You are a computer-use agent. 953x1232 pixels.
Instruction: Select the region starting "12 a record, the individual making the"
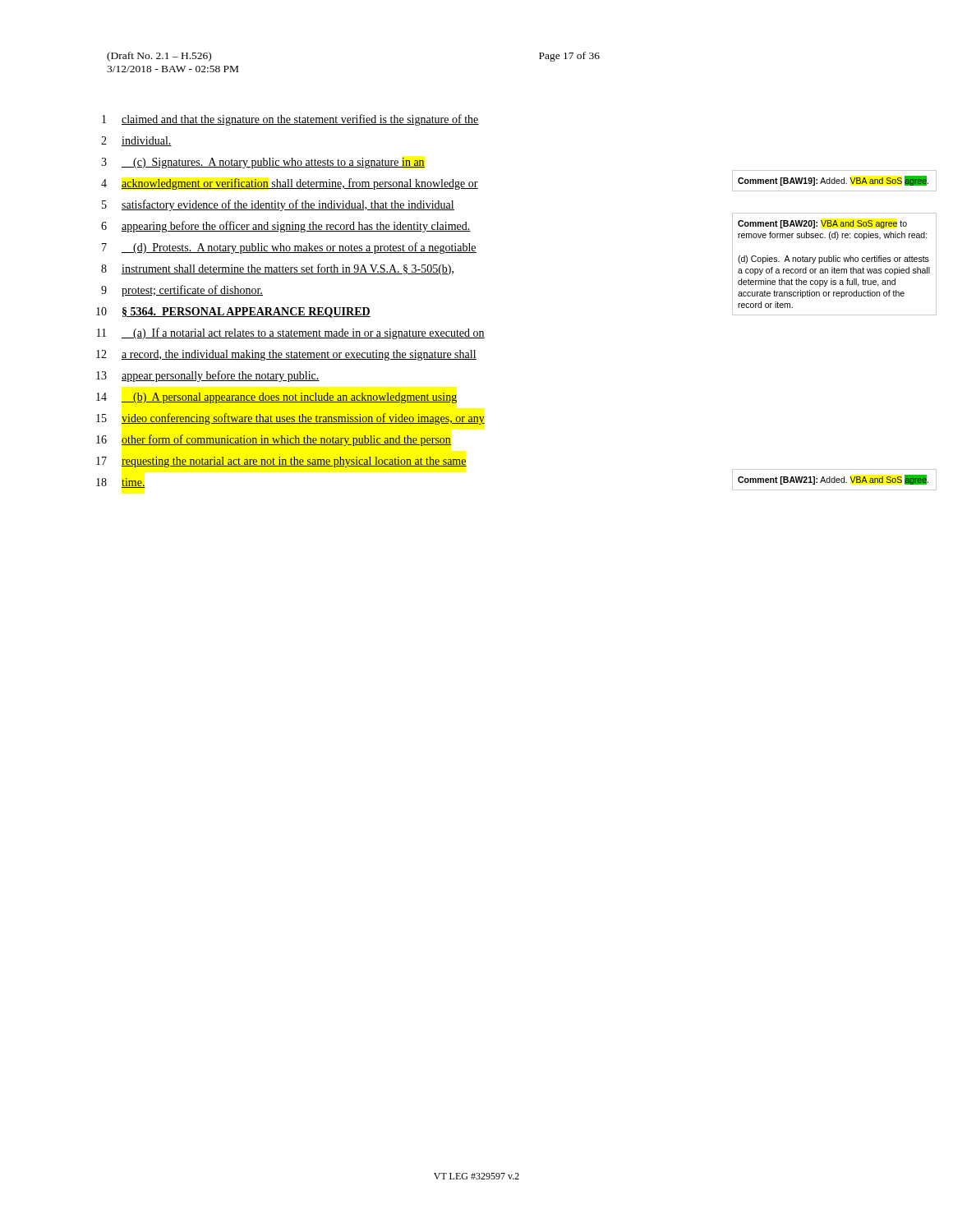(272, 355)
